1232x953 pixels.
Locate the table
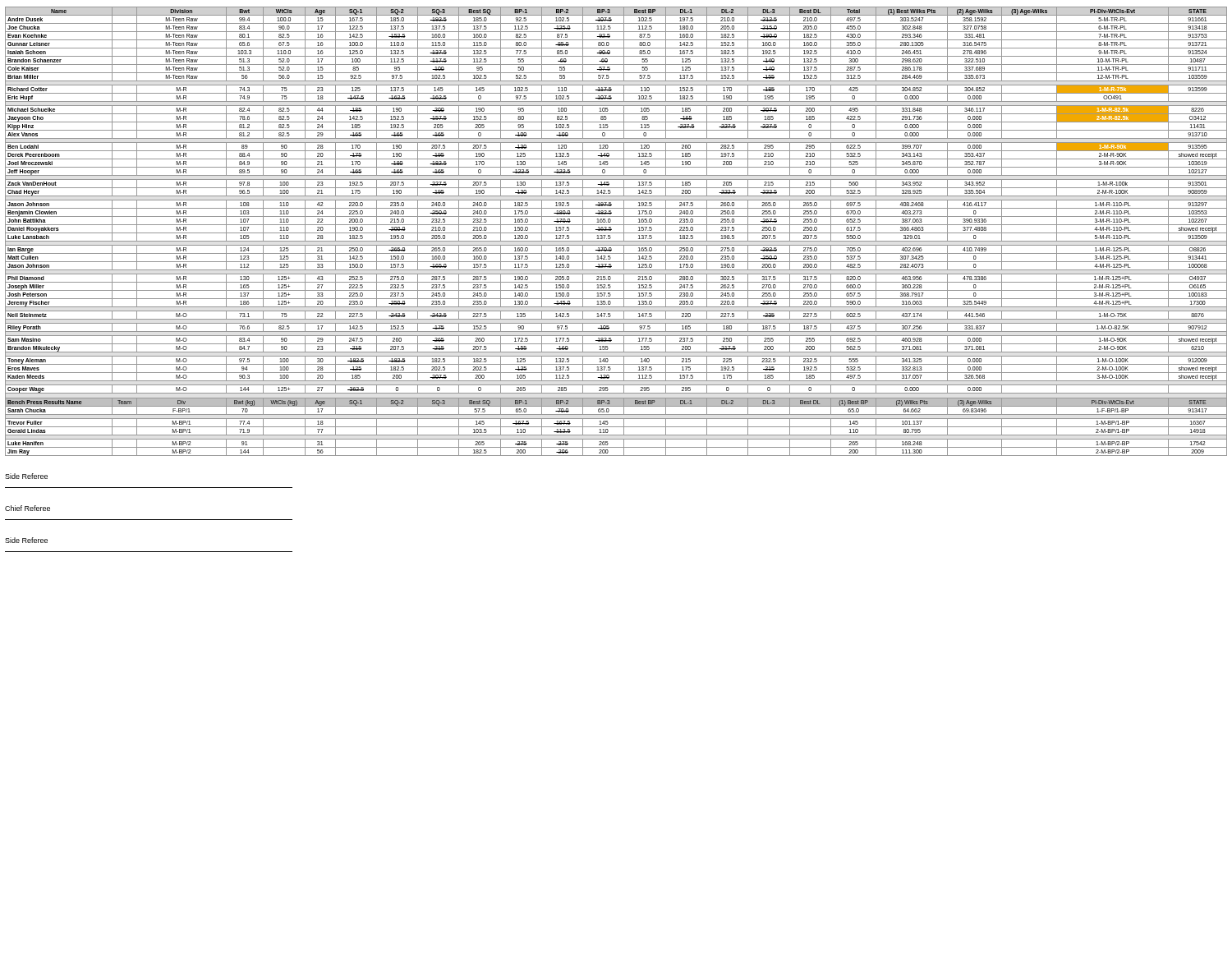[x=616, y=231]
